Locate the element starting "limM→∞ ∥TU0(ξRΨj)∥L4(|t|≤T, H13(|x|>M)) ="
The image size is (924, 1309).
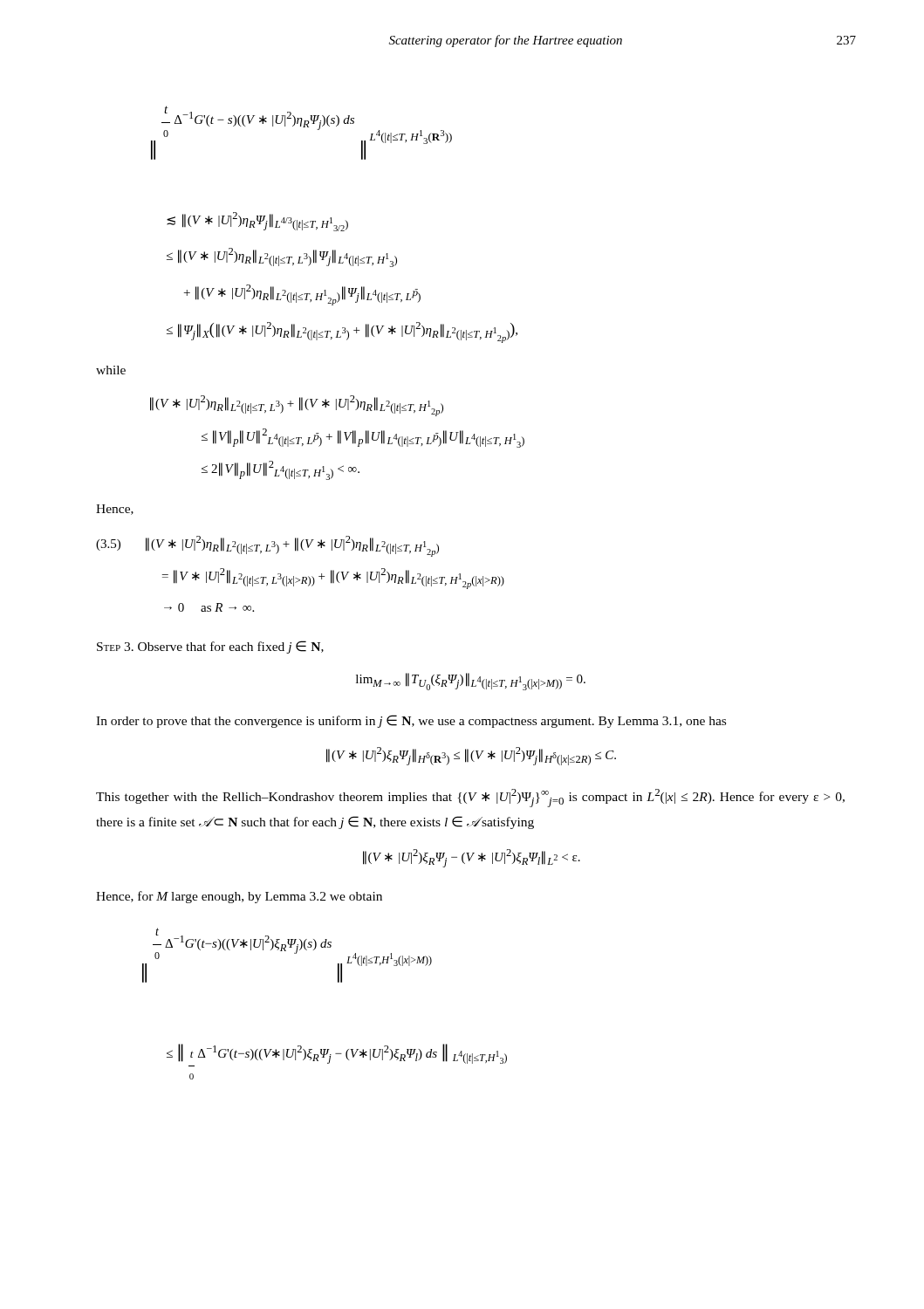471,682
